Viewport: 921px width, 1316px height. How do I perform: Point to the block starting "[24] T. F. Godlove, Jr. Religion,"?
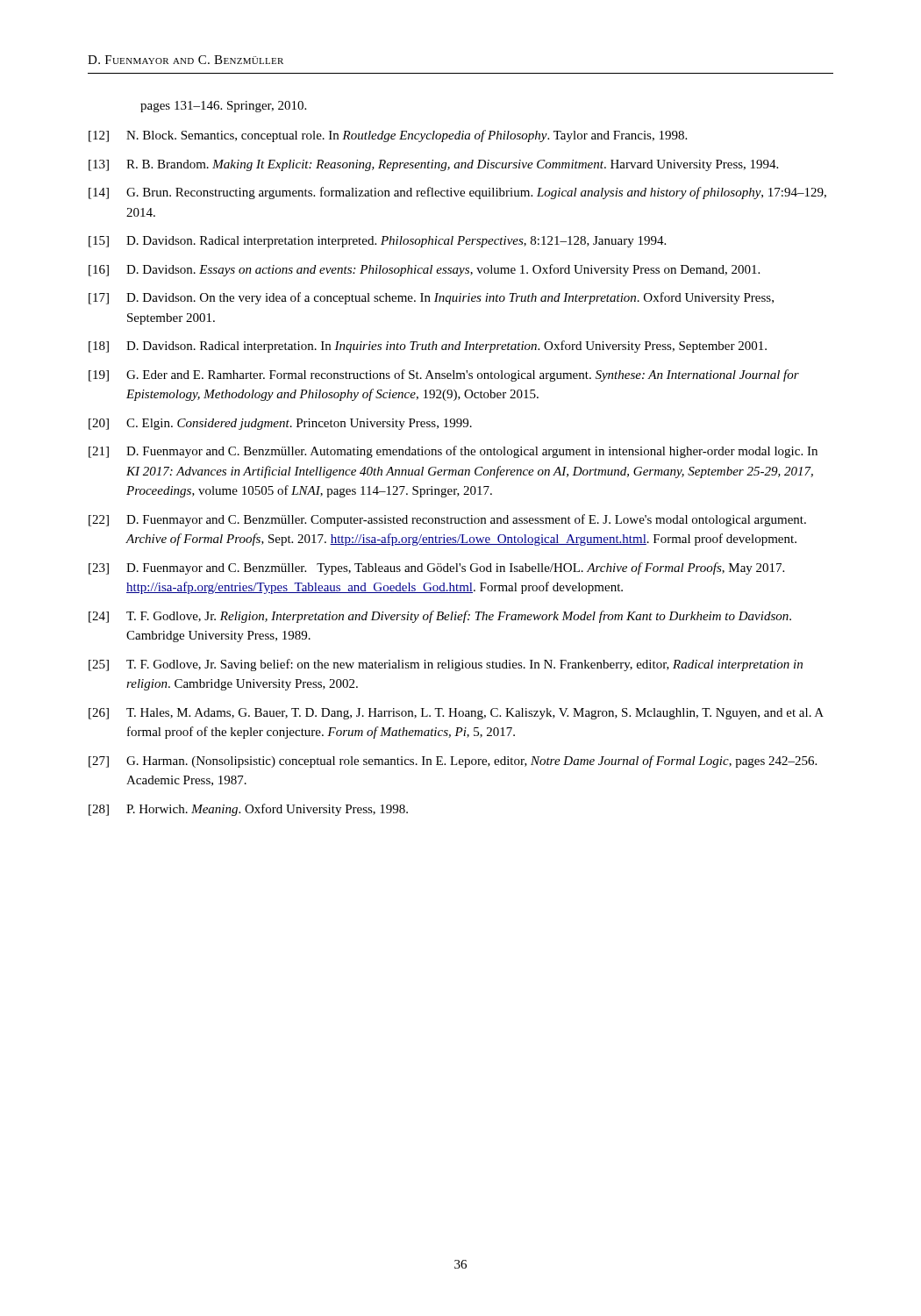tap(460, 625)
